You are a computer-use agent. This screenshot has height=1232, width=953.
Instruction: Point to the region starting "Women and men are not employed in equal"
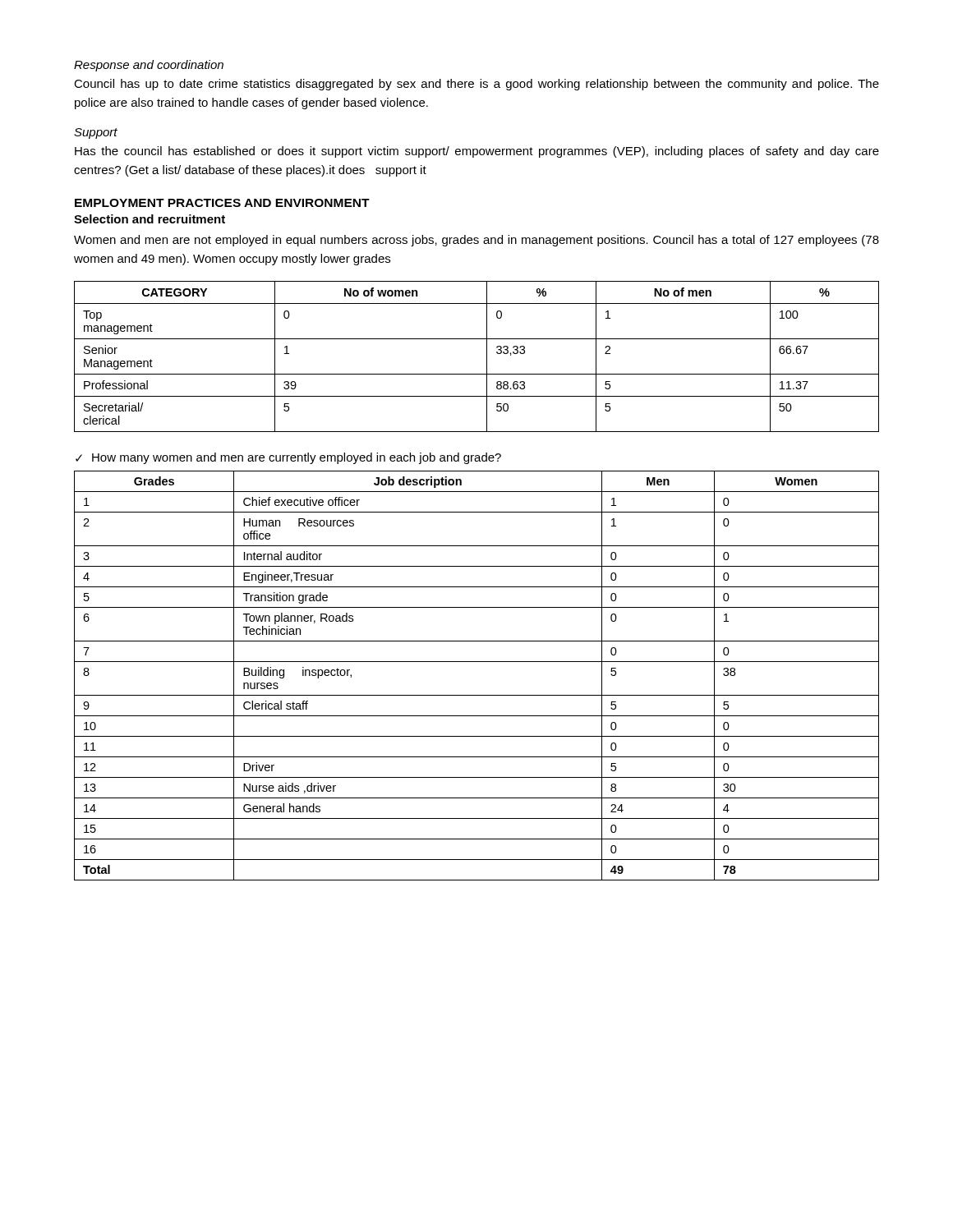point(476,249)
